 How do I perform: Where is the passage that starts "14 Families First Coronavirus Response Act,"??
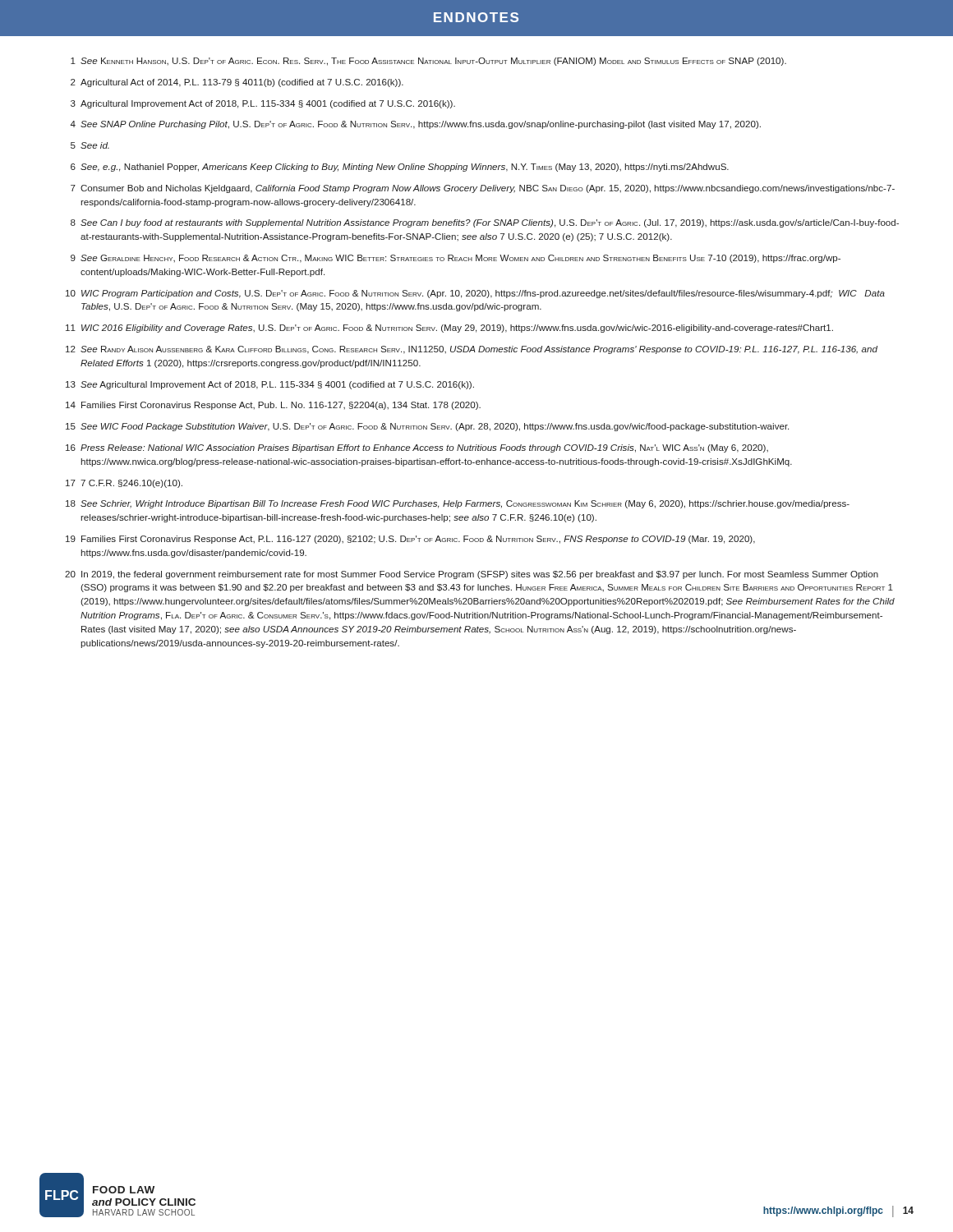476,406
